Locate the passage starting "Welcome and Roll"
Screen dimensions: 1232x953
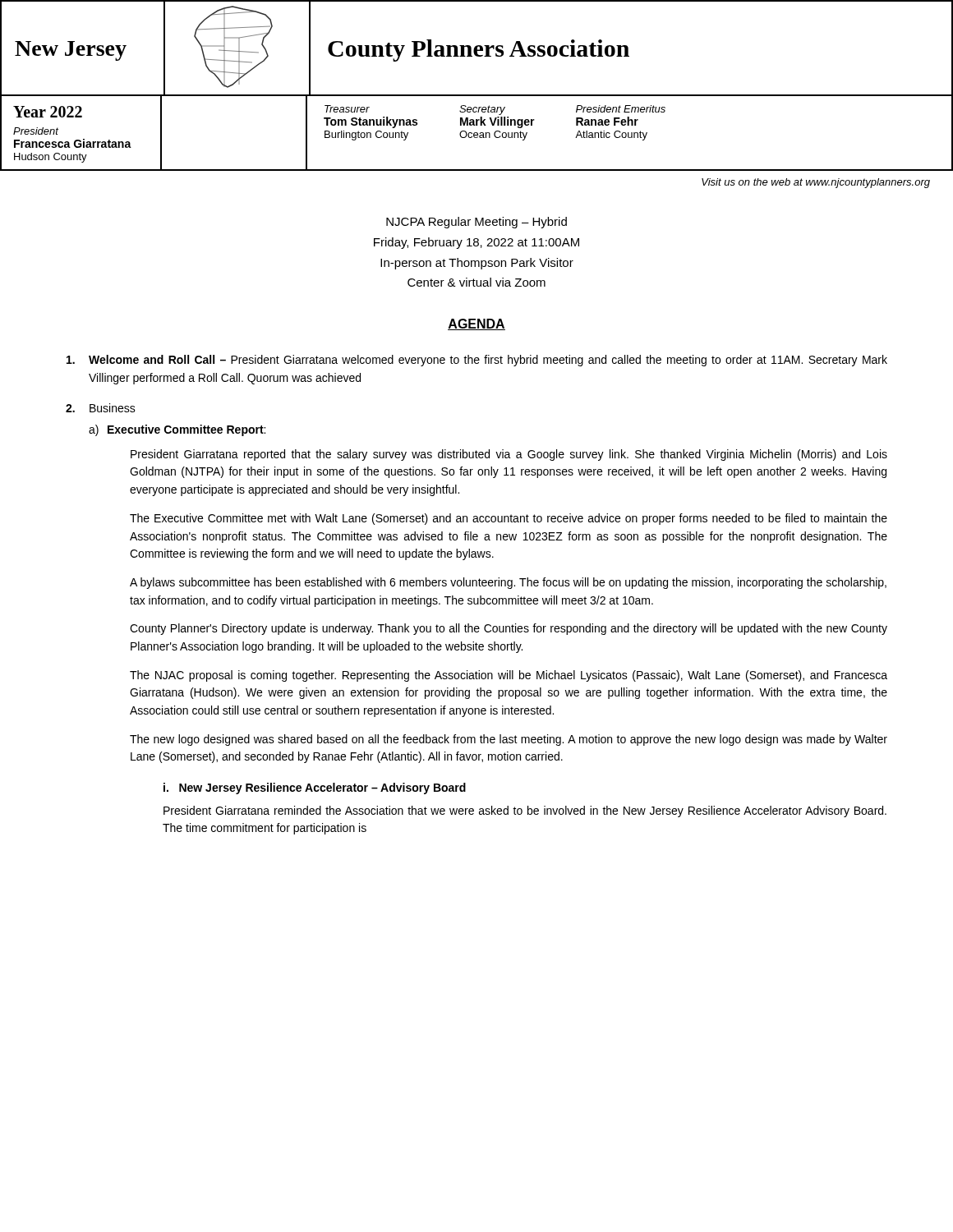[476, 369]
